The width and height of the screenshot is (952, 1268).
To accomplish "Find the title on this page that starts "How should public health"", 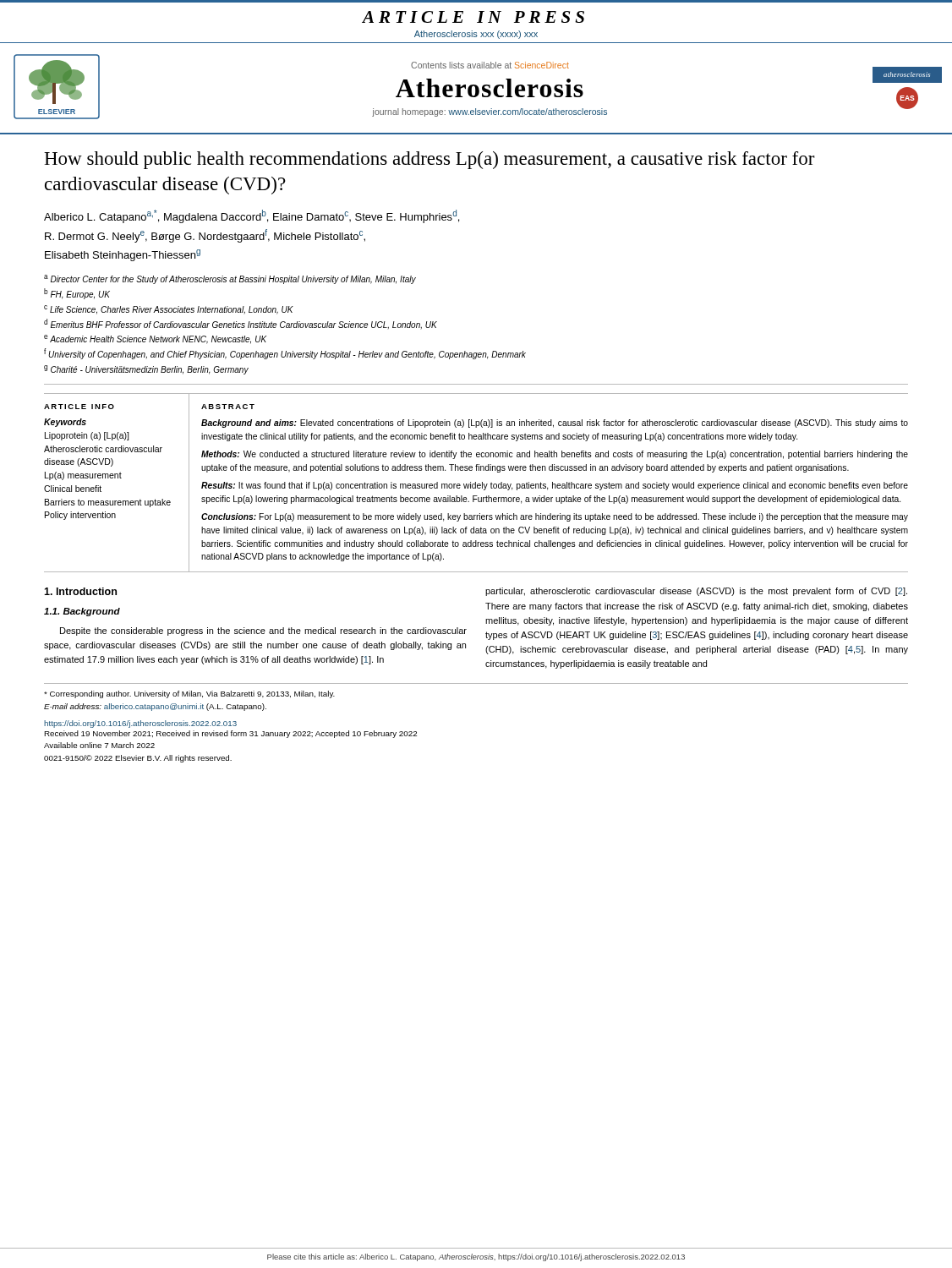I will click(429, 171).
